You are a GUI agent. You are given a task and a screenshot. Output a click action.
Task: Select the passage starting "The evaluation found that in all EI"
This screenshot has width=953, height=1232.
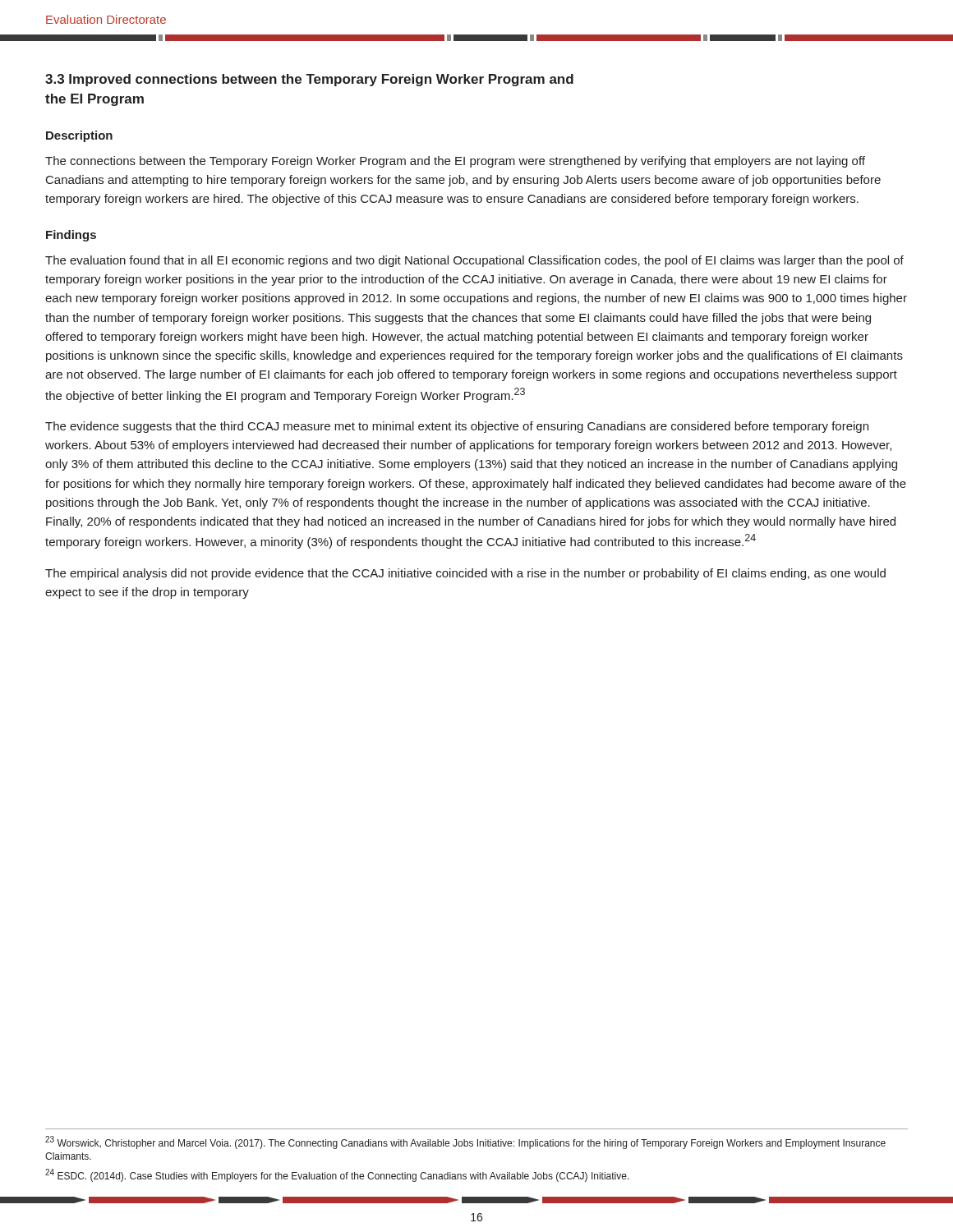pyautogui.click(x=476, y=327)
